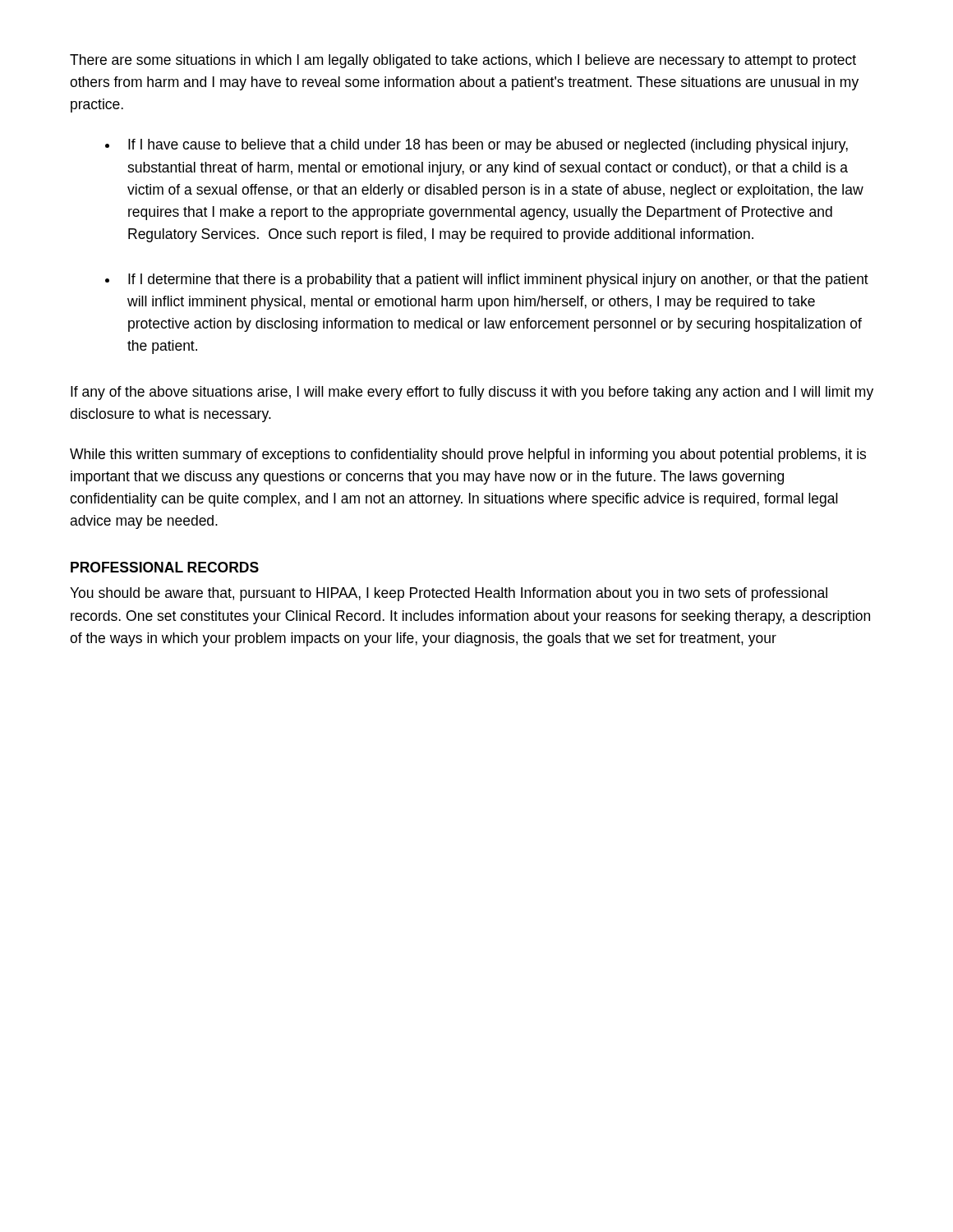The height and width of the screenshot is (1232, 953).
Task: Find the block starting "There are some situations"
Action: point(464,82)
